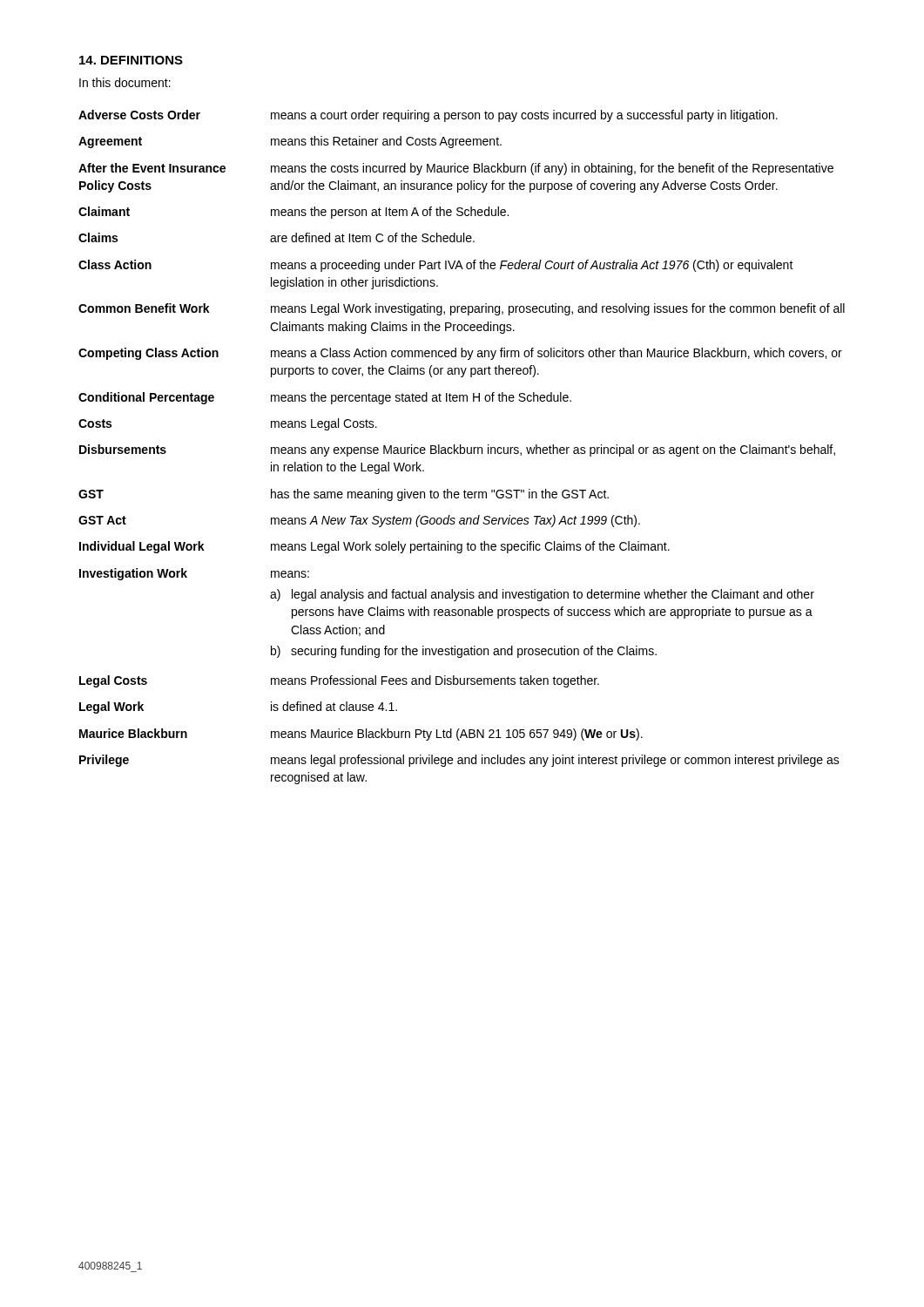Find the table

pos(462,446)
